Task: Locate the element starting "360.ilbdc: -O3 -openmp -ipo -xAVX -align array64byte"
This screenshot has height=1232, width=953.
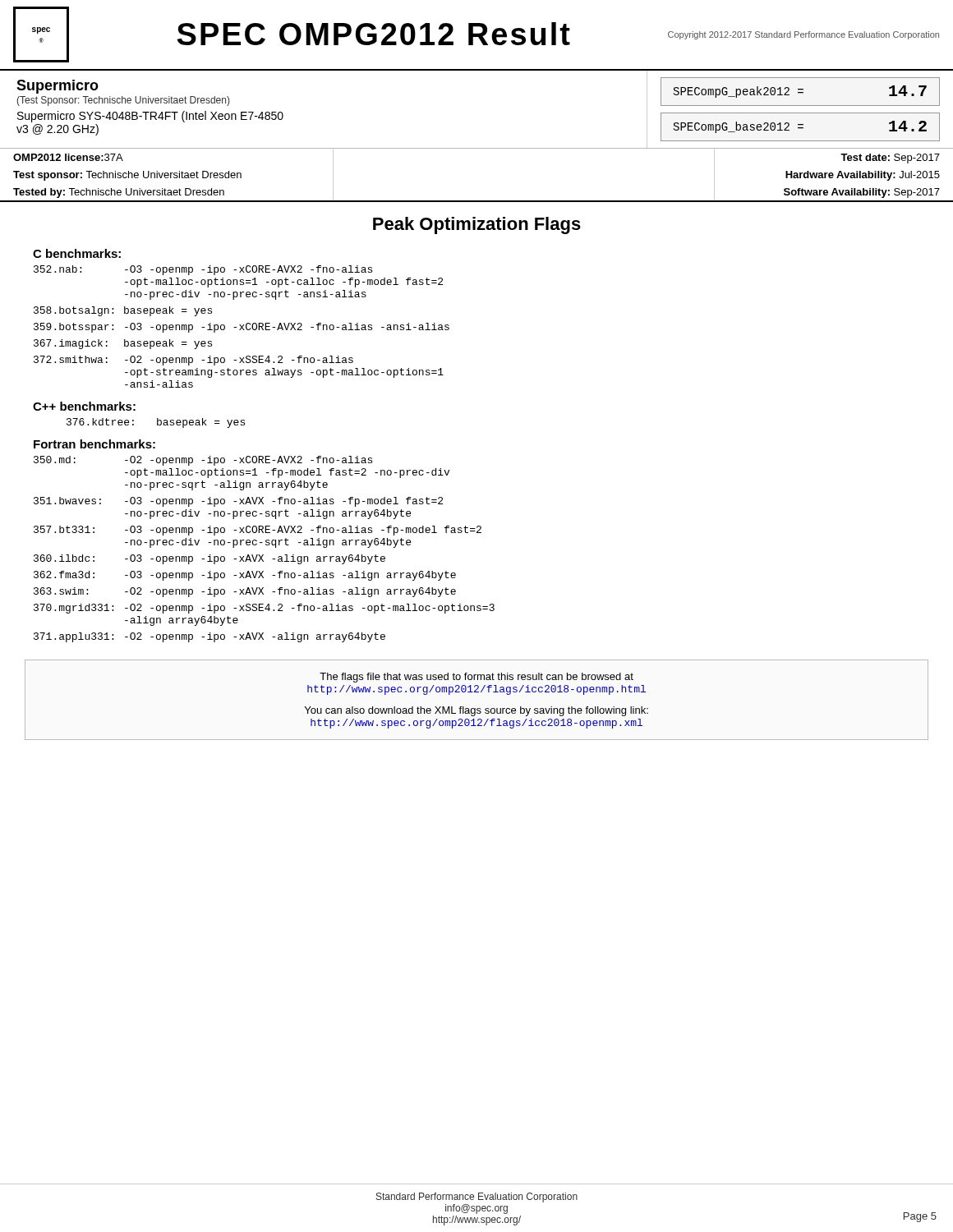Action: pos(209,559)
